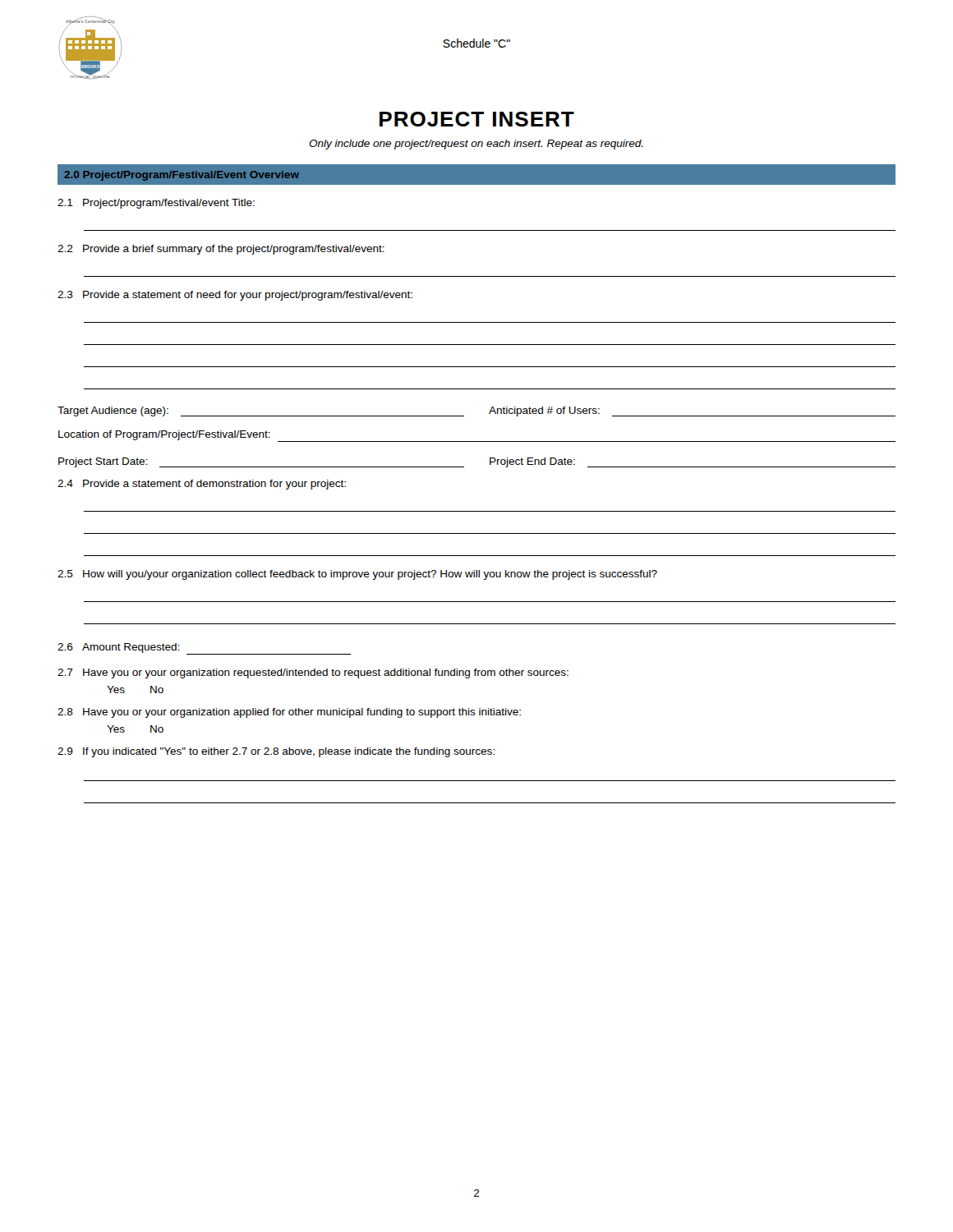This screenshot has width=953, height=1232.
Task: Navigate to the element starting "Target Audience (age): Anticipated # of Users:"
Action: (111, 411)
